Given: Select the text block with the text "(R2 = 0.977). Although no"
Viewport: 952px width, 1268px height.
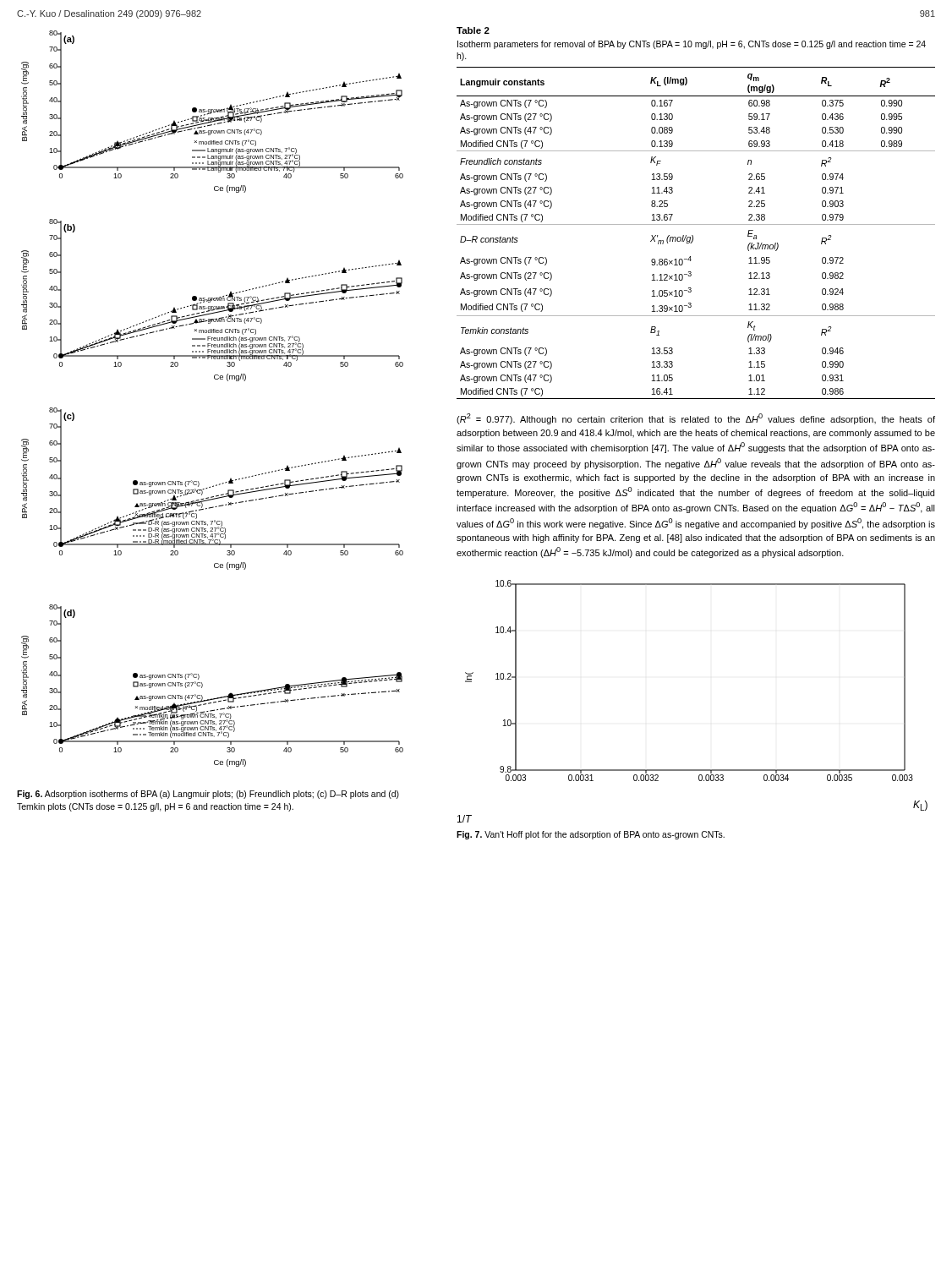Looking at the screenshot, I should [x=696, y=485].
